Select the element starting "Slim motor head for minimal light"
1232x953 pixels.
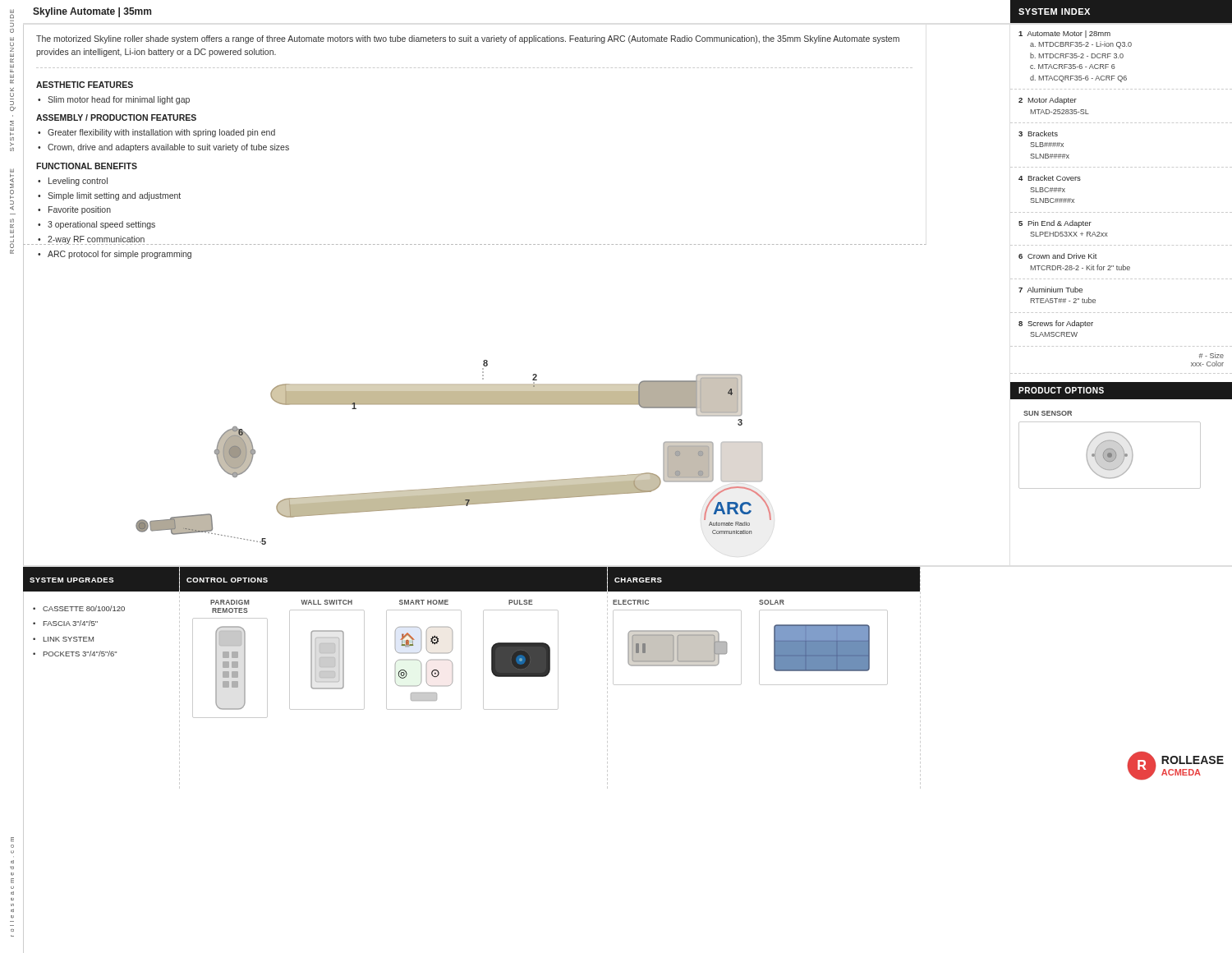pos(119,99)
